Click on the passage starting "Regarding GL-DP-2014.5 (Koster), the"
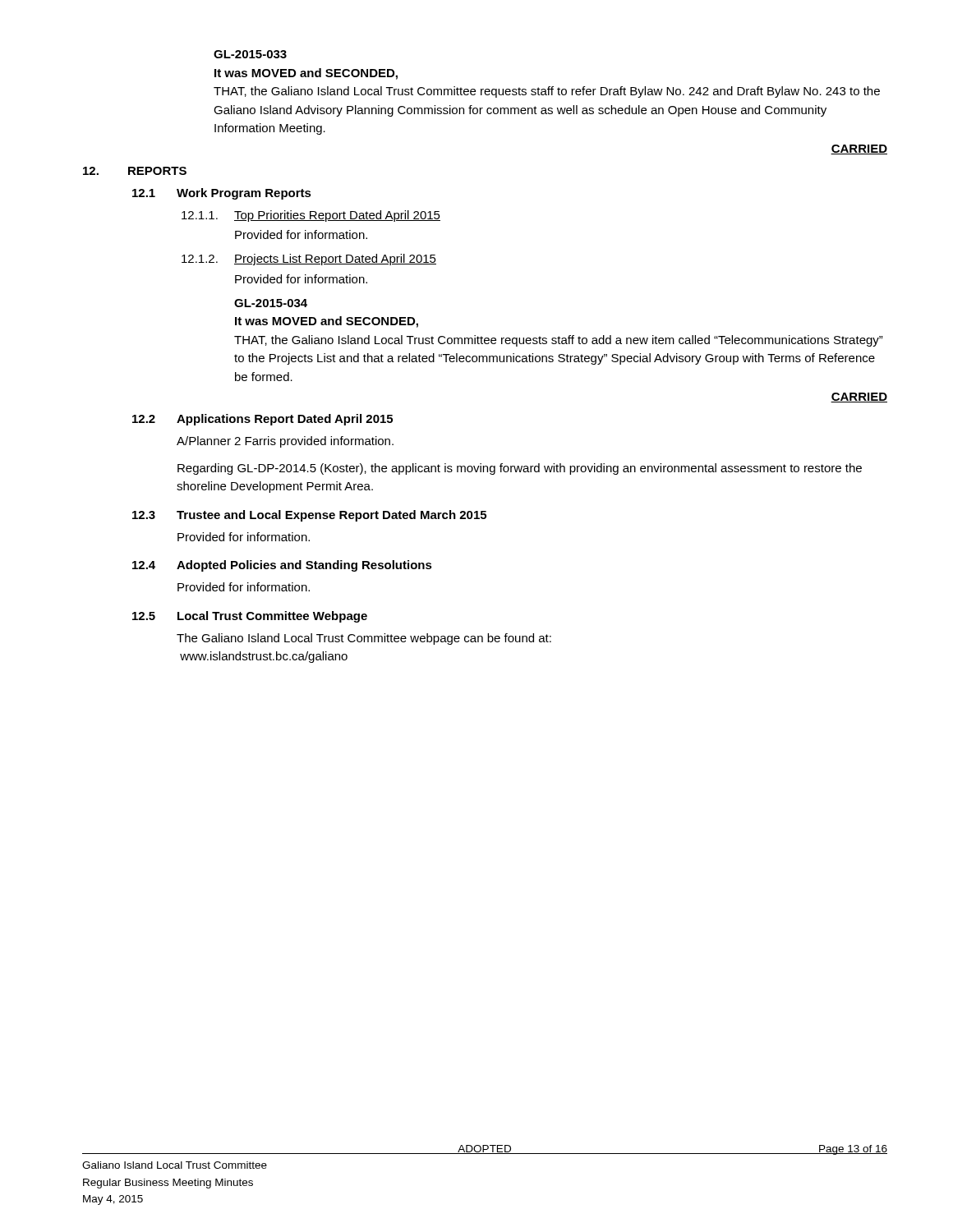This screenshot has height=1232, width=953. coord(519,477)
